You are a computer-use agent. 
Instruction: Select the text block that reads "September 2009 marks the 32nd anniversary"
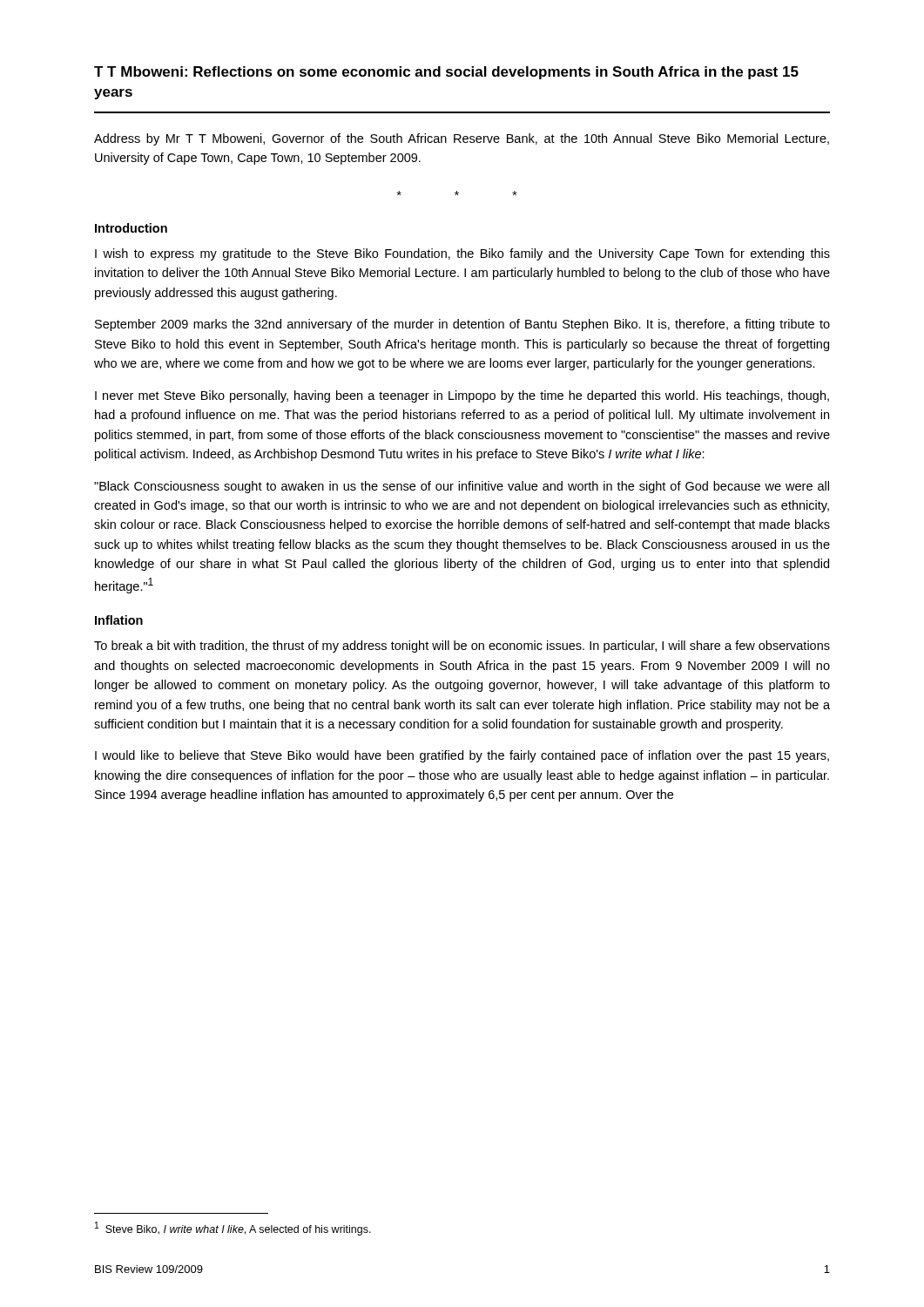[x=462, y=344]
